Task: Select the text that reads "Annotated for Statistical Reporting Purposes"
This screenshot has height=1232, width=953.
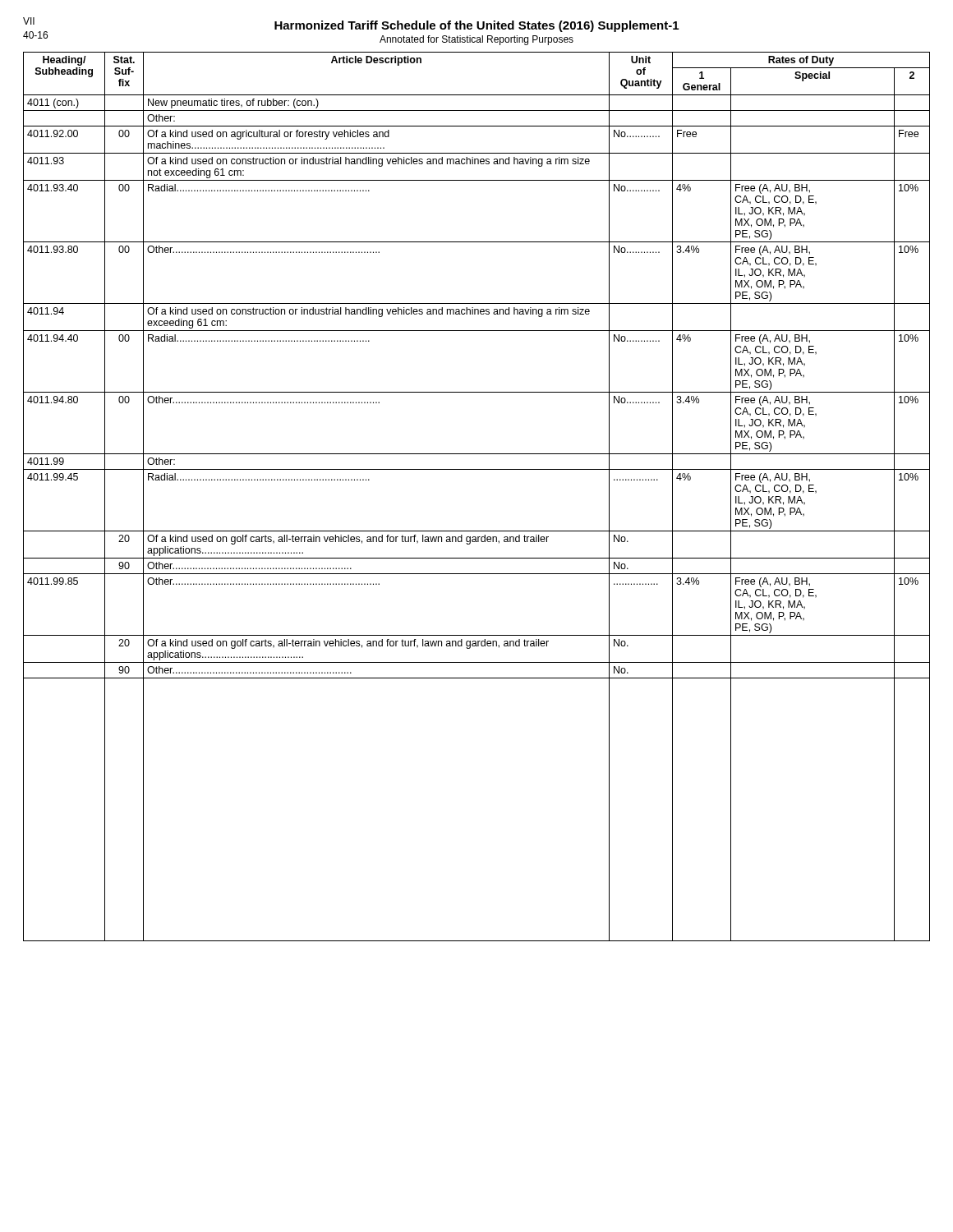Action: [x=476, y=39]
